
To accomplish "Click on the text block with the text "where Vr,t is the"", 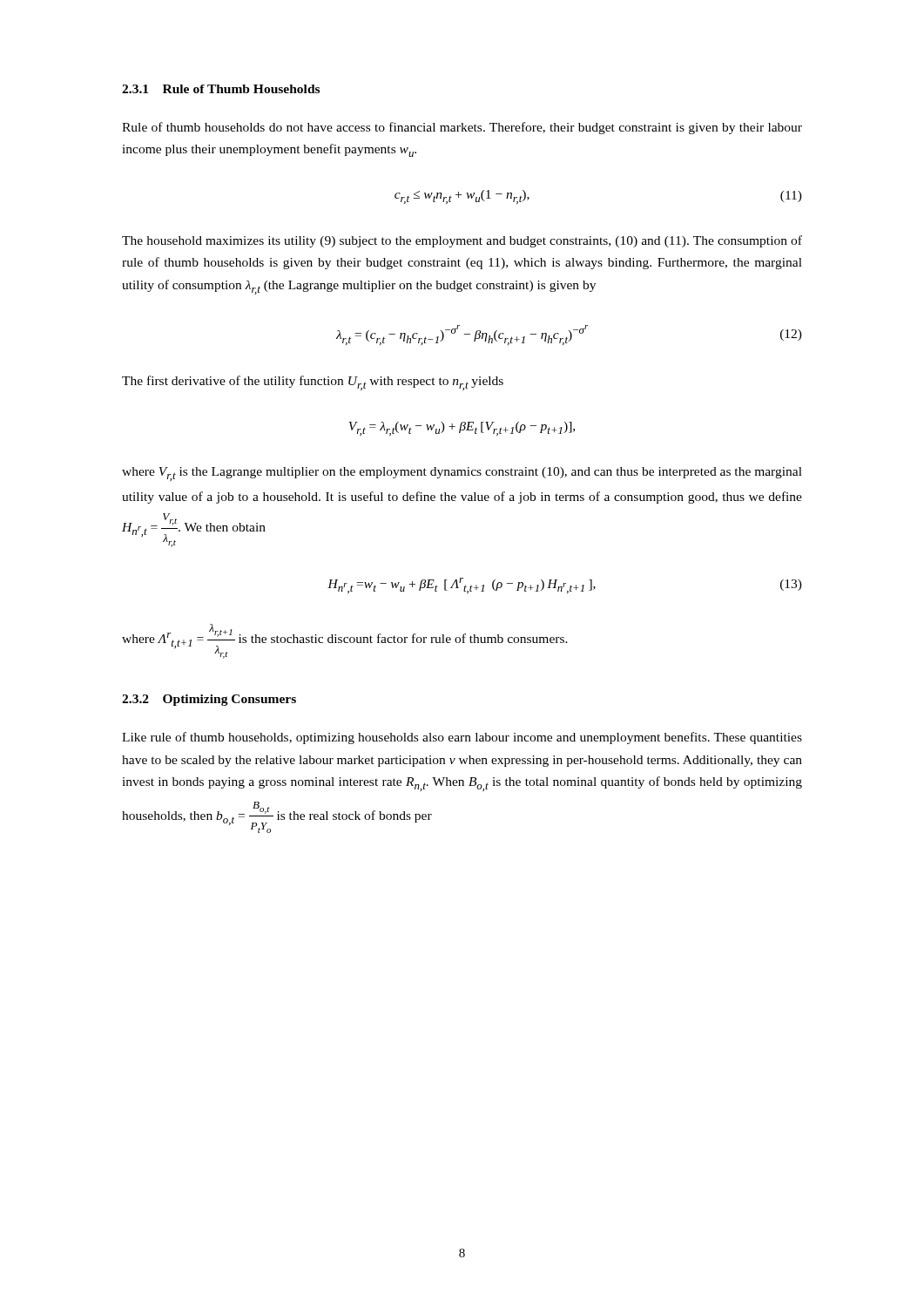I will (462, 507).
